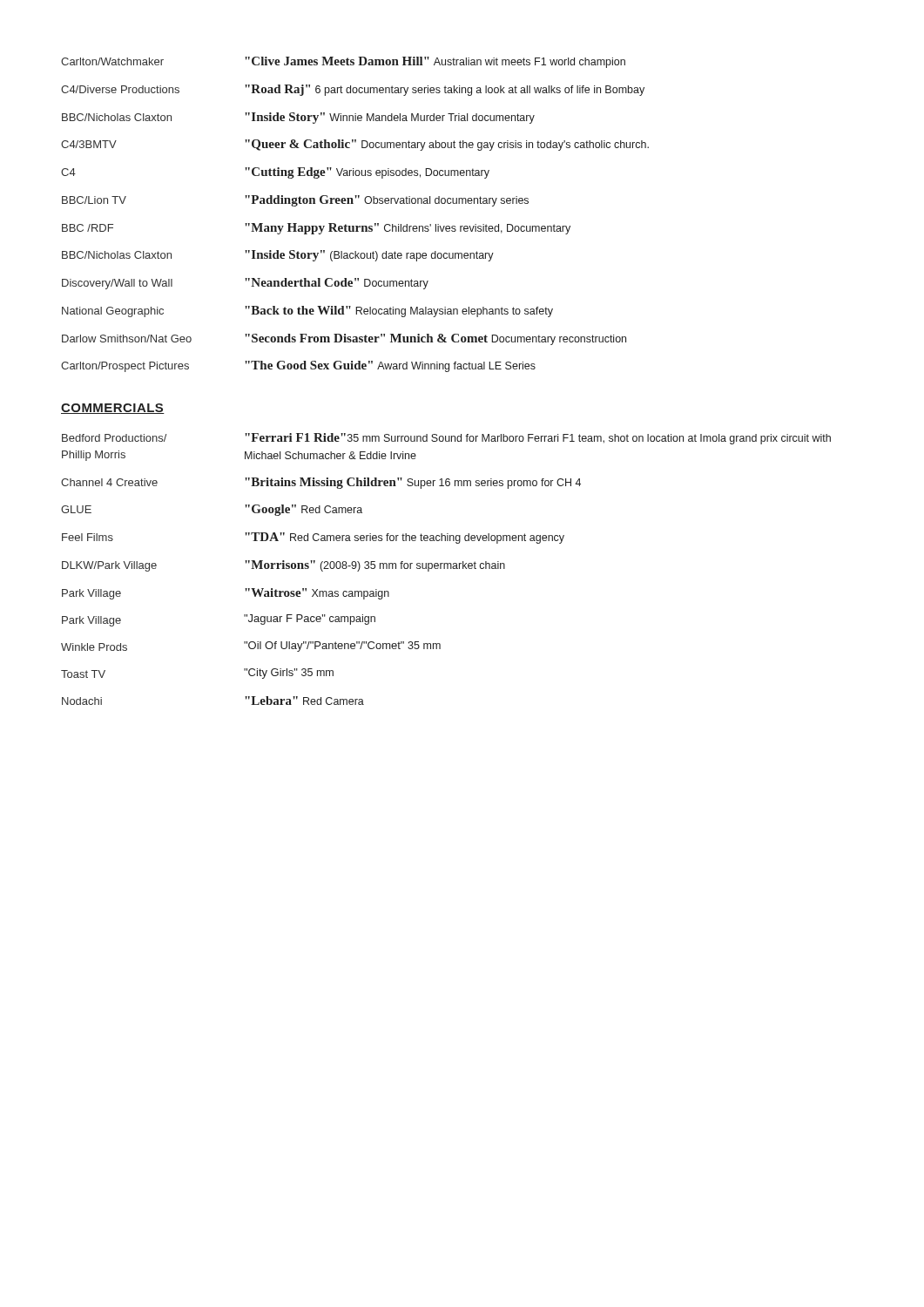Viewport: 924px width, 1307px height.
Task: Select the text starting "Carlton/Prospect Pictures "The"
Action: pos(462,366)
